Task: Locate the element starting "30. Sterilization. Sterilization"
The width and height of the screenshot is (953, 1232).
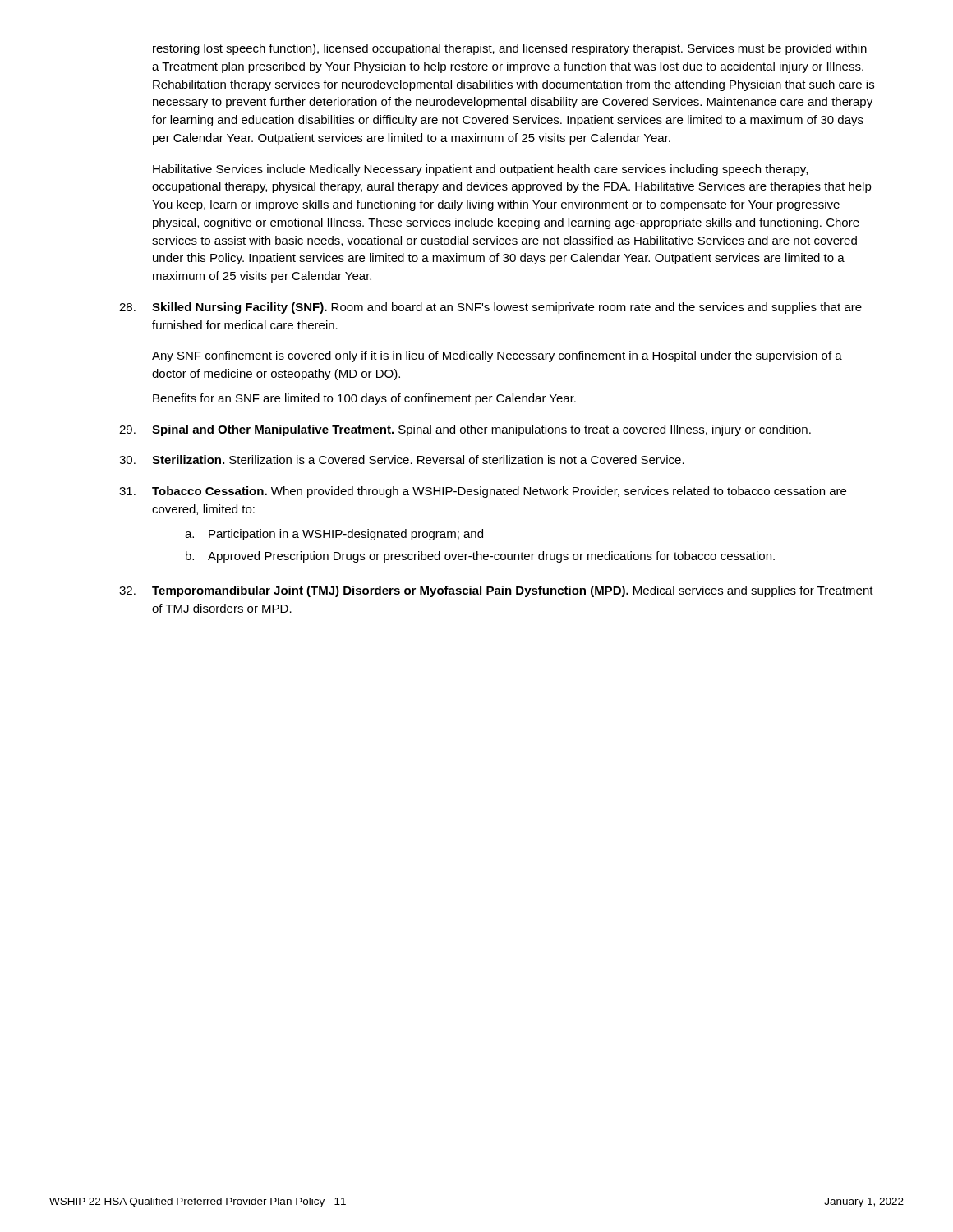Action: click(497, 460)
